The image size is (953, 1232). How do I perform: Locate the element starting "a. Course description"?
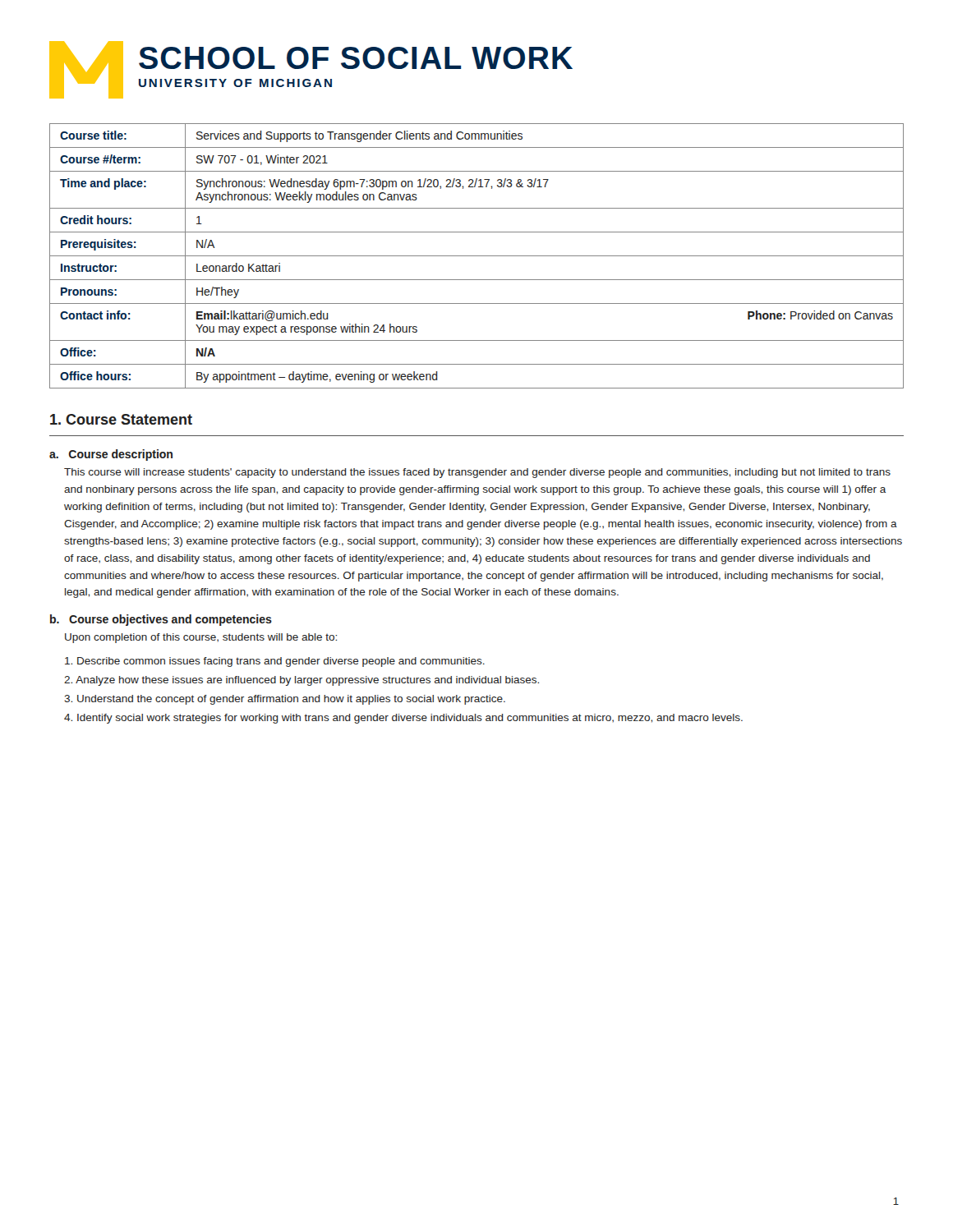(x=111, y=454)
